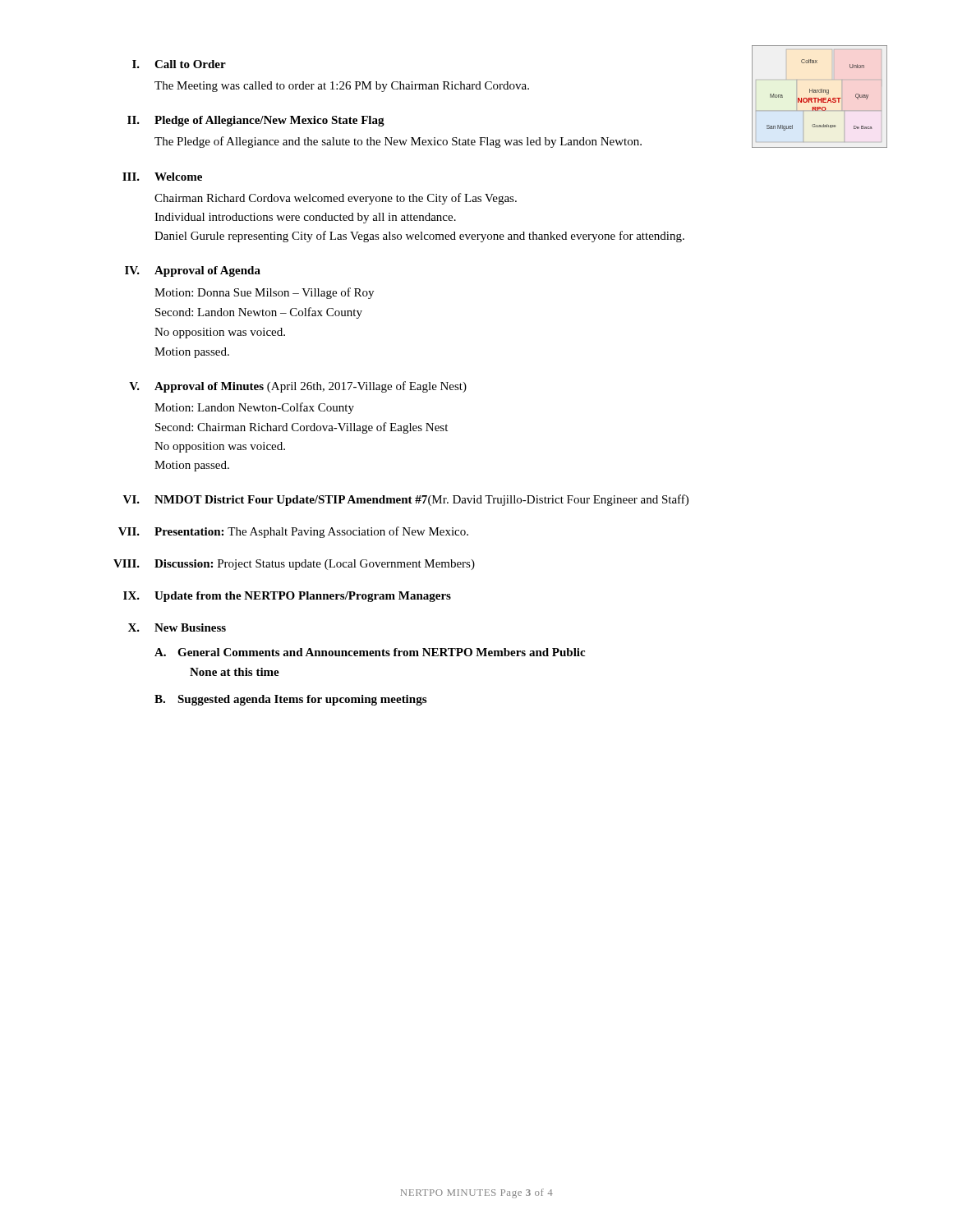Find the list item with the text "III. Welcome Chairman"
953x1232 pixels.
point(476,208)
